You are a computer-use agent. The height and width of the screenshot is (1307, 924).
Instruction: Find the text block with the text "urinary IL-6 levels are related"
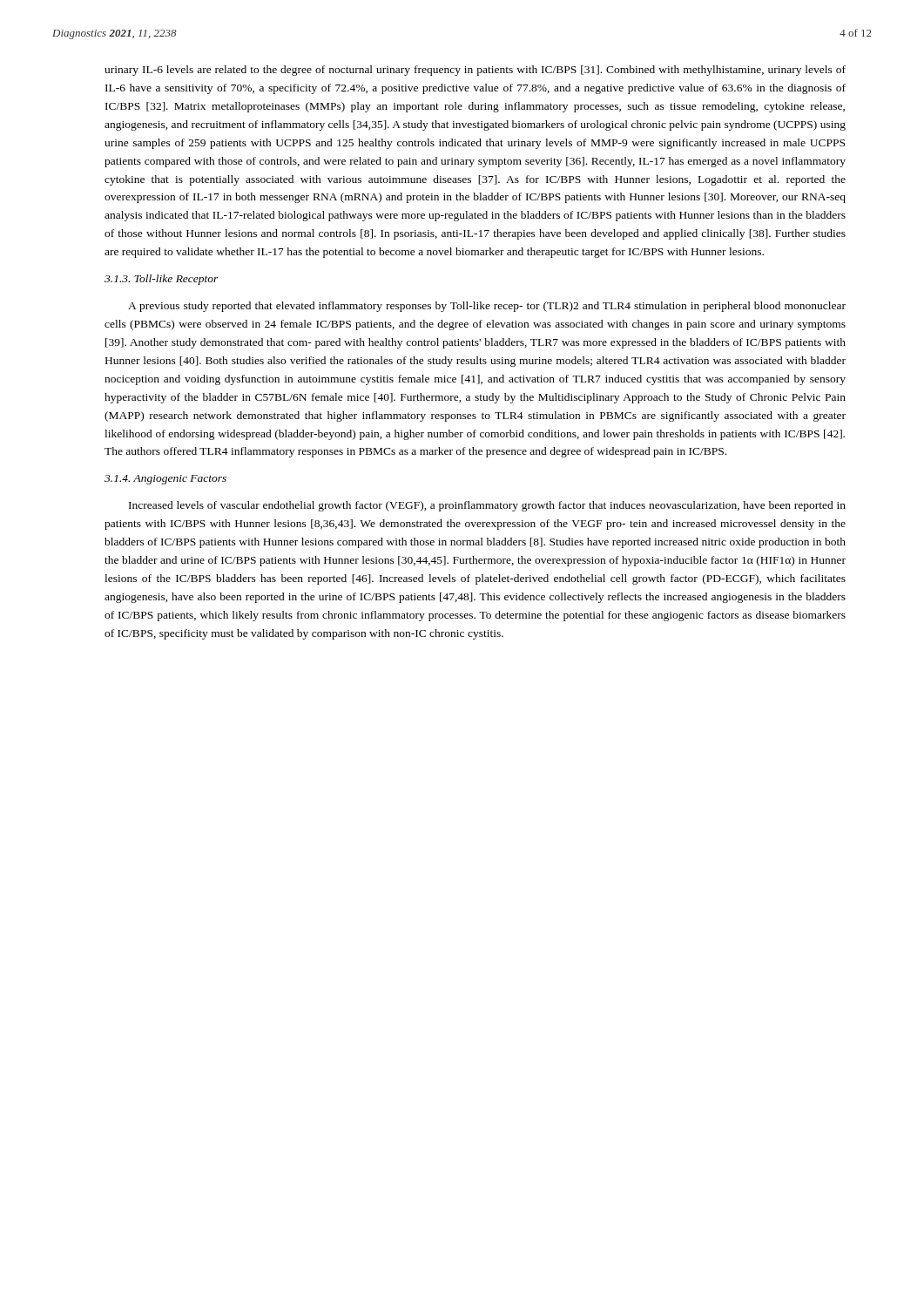(475, 161)
